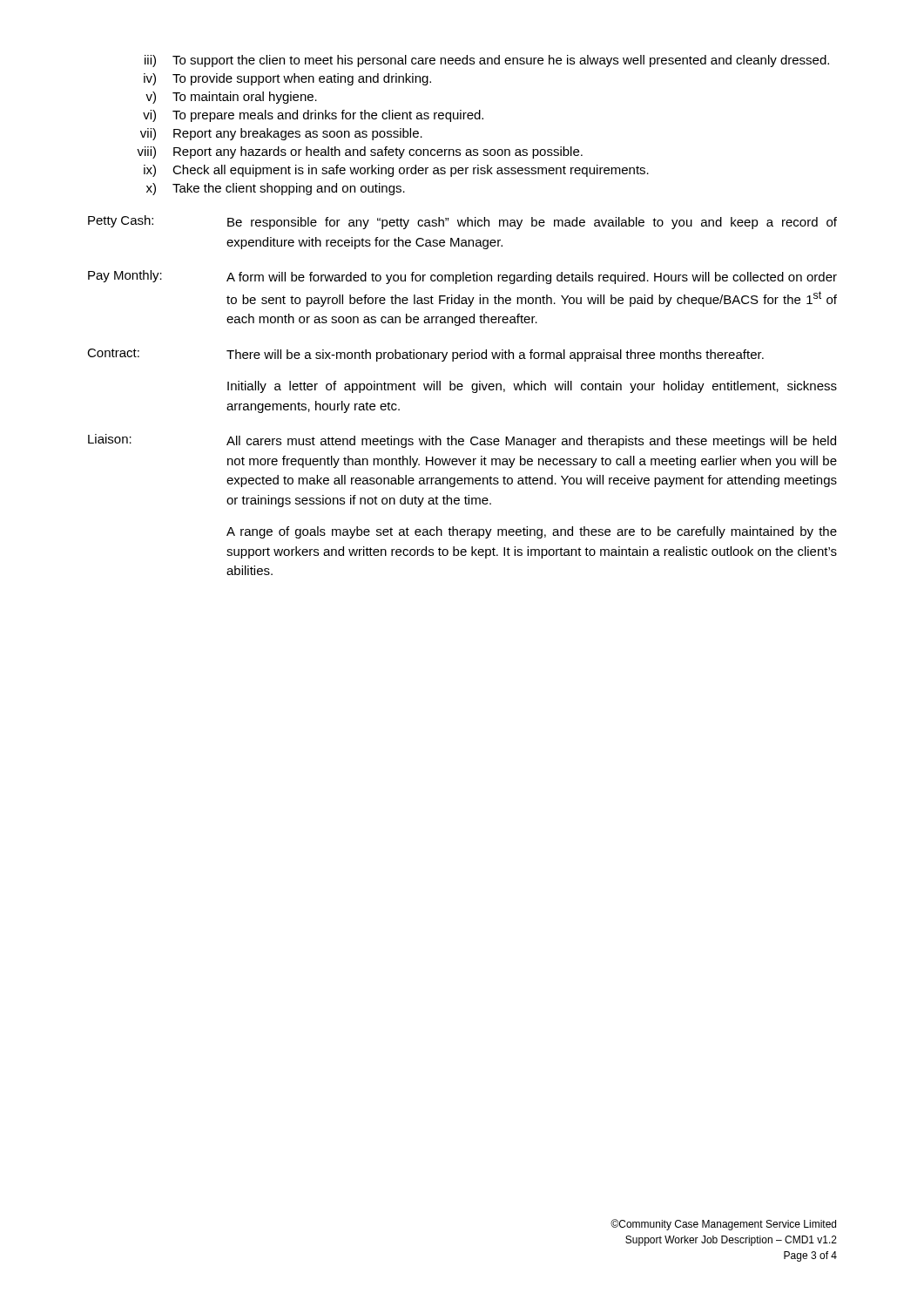Viewport: 924px width, 1307px height.
Task: Find the text block starting "ix) Check all equipment"
Action: (x=462, y=169)
